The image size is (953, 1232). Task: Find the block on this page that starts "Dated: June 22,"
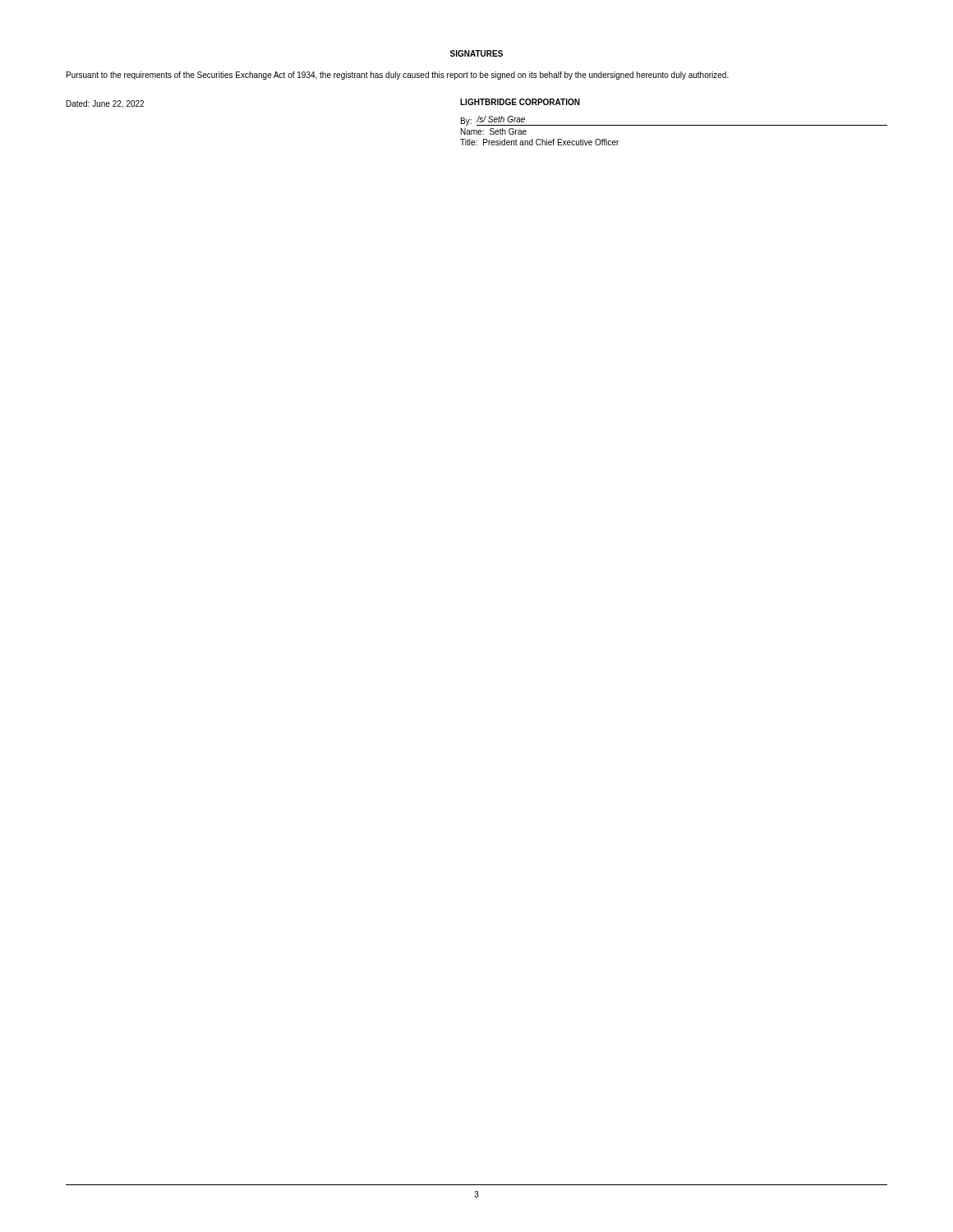pos(105,104)
